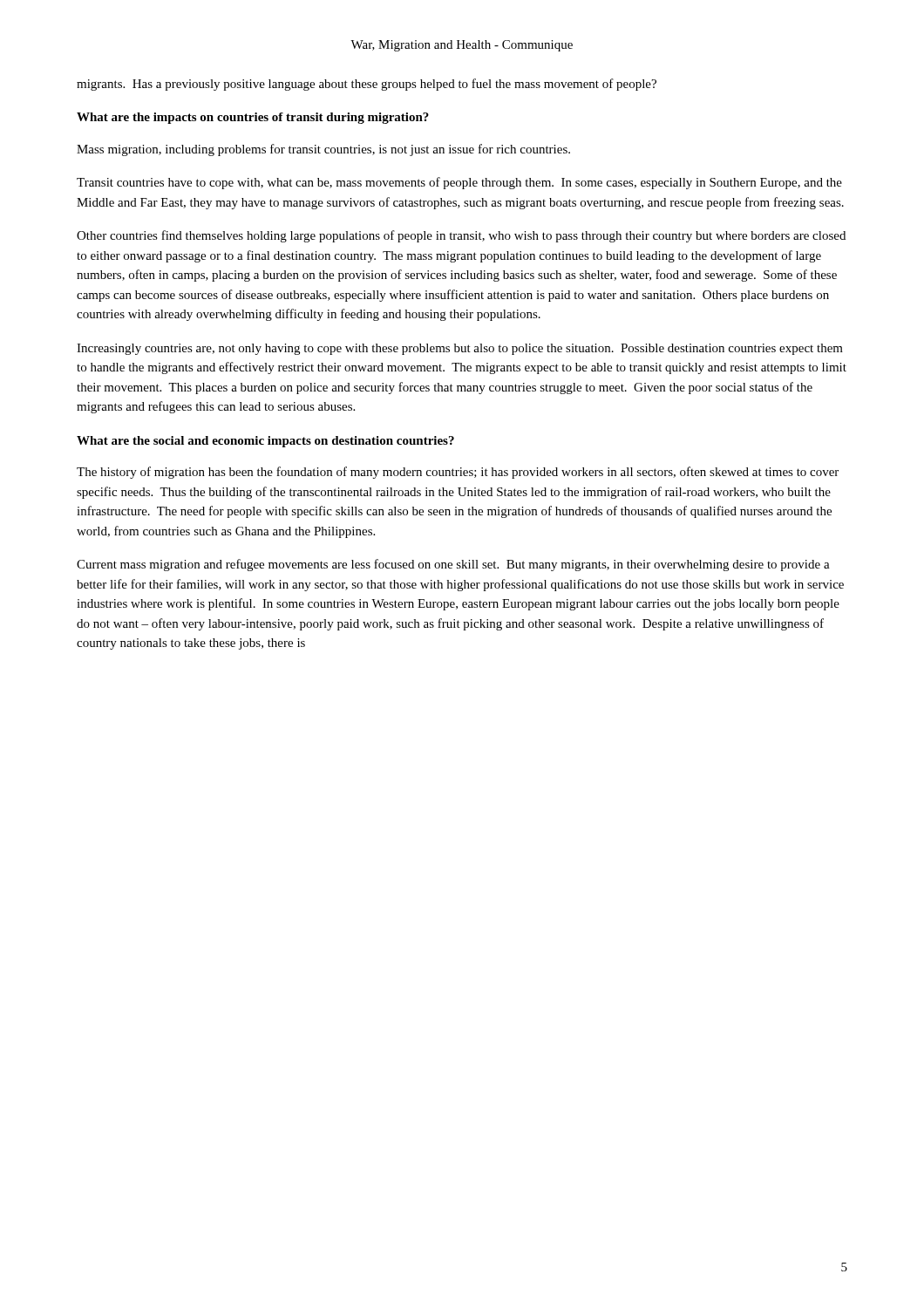This screenshot has height=1308, width=924.
Task: Select the text block with the text "Transit countries have to cope"
Action: [460, 192]
